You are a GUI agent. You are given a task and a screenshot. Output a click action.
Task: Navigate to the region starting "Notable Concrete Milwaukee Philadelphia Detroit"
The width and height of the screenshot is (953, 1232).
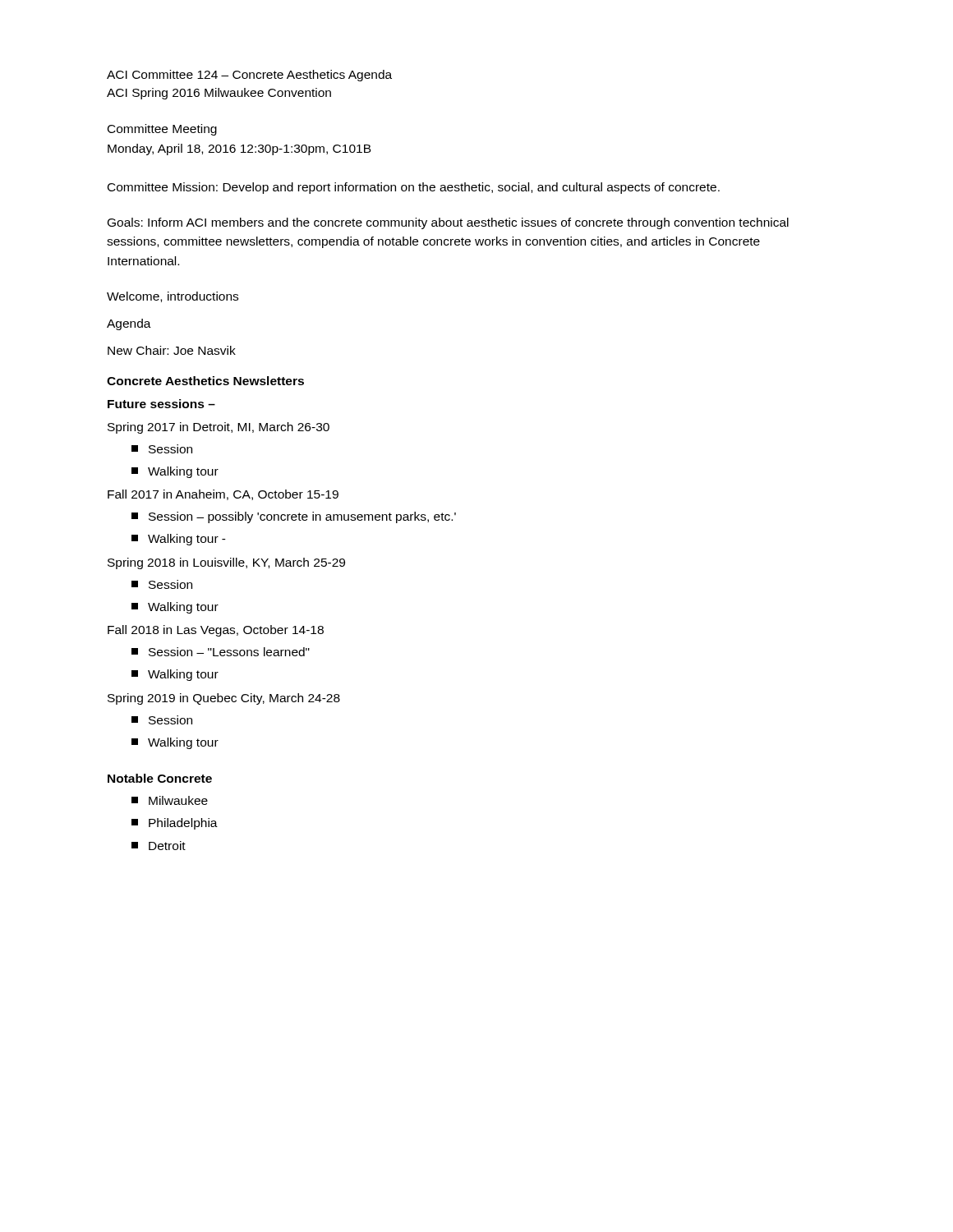(x=160, y=778)
